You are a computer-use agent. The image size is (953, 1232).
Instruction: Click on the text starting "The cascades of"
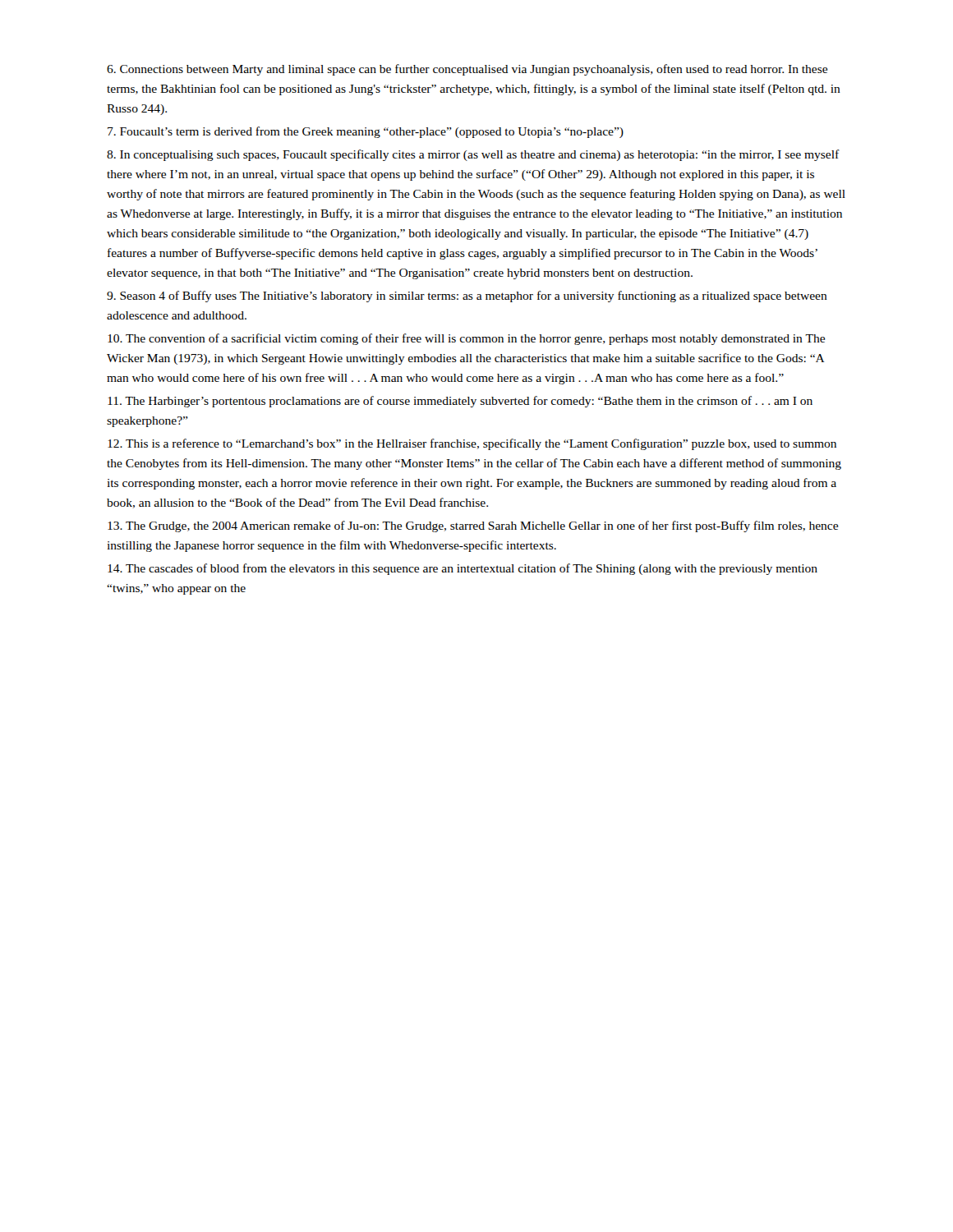point(462,578)
